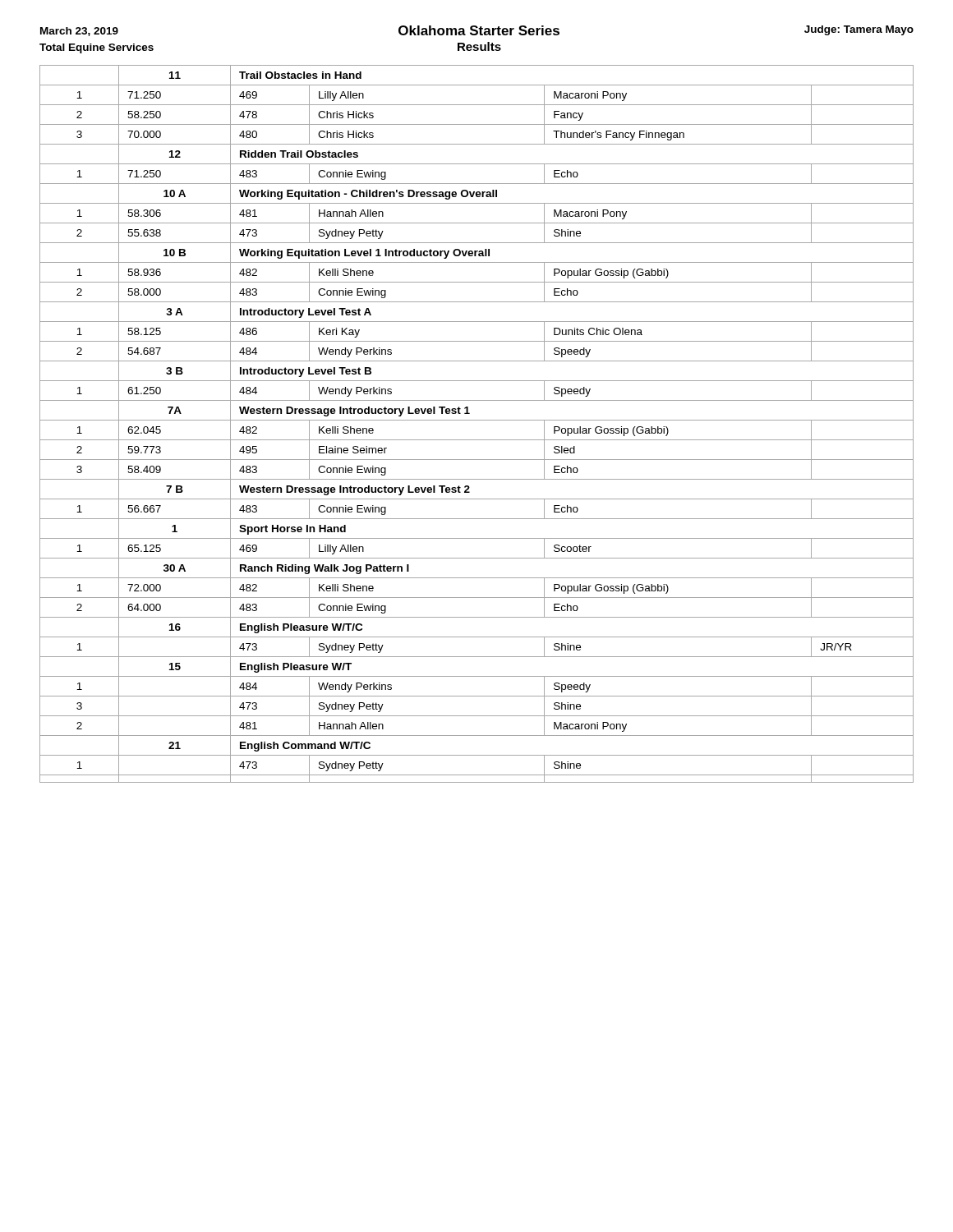
Task: Select the table that reads "Connie Ewing"
Action: tap(476, 423)
